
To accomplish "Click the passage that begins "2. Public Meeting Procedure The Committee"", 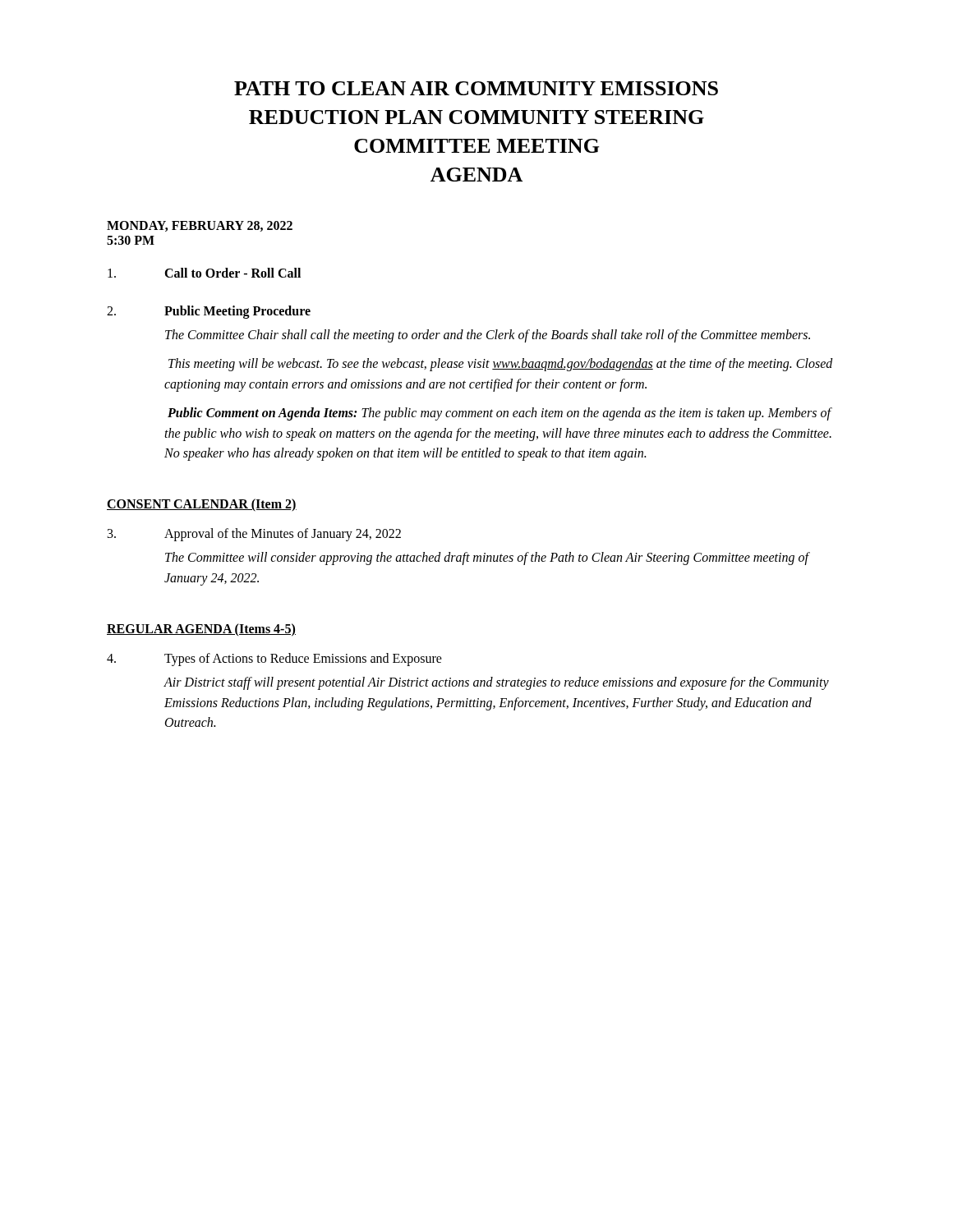I will tap(476, 388).
